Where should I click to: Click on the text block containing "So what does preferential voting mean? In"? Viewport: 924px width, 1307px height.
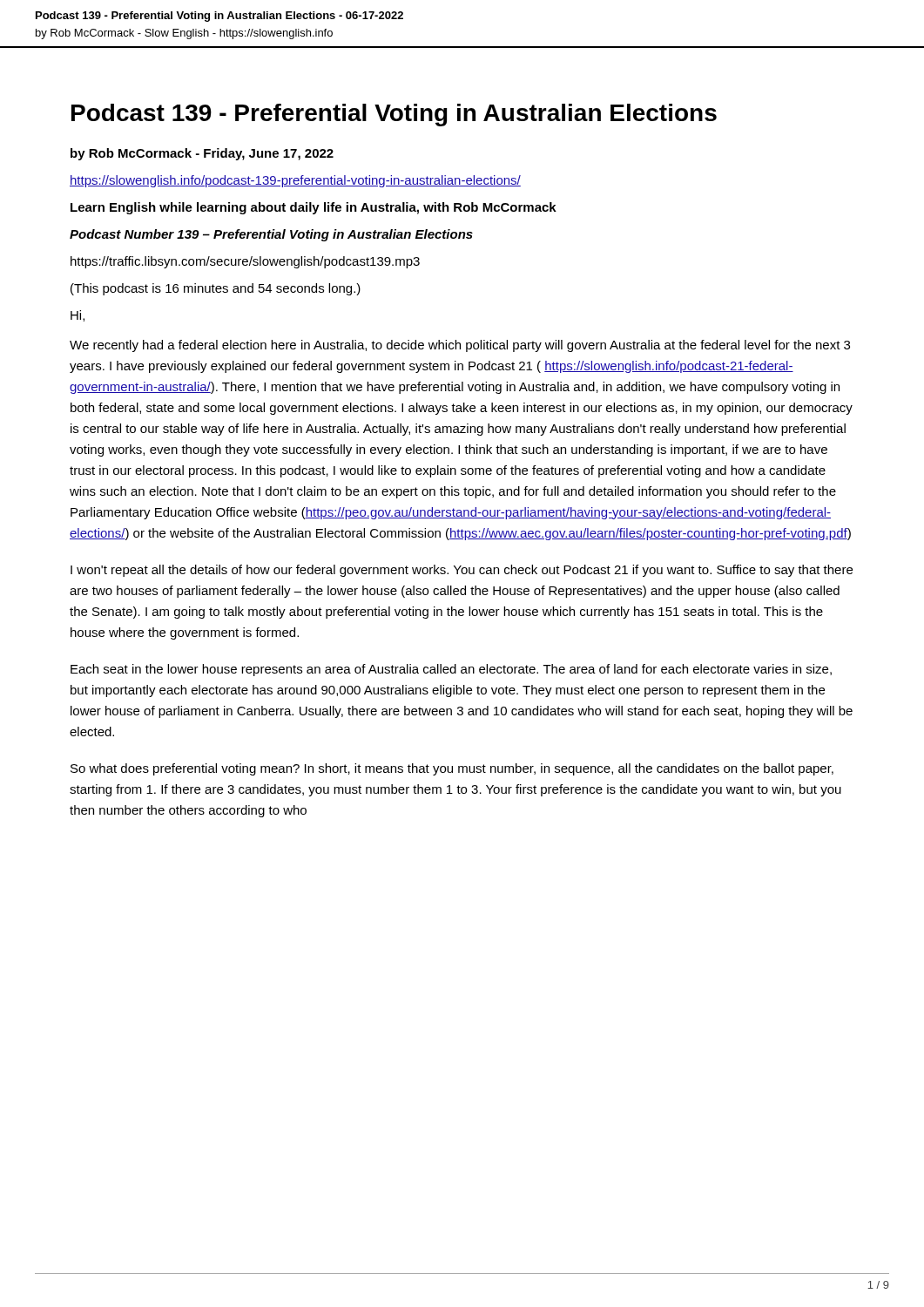(456, 789)
